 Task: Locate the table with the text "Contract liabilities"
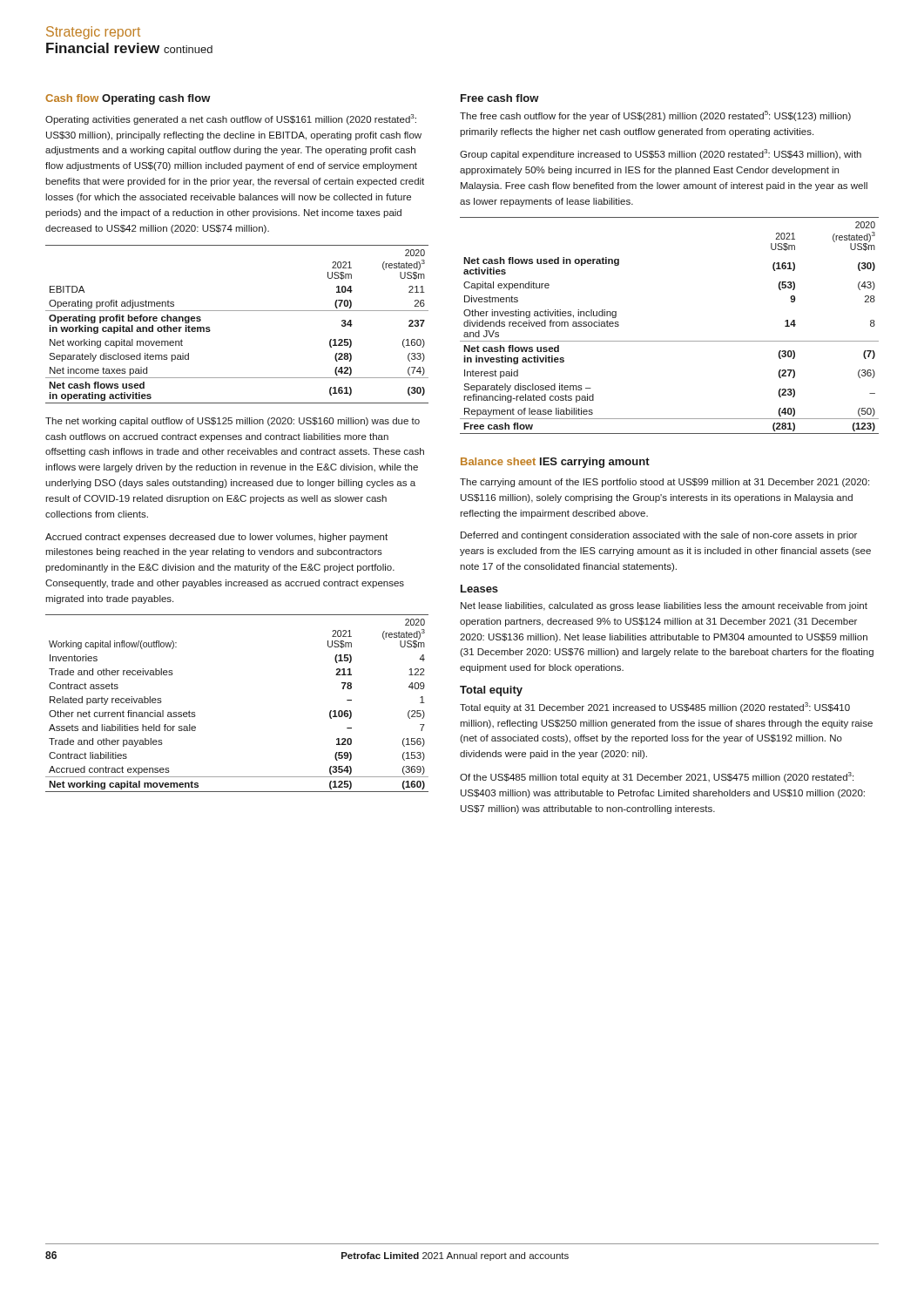tap(237, 703)
